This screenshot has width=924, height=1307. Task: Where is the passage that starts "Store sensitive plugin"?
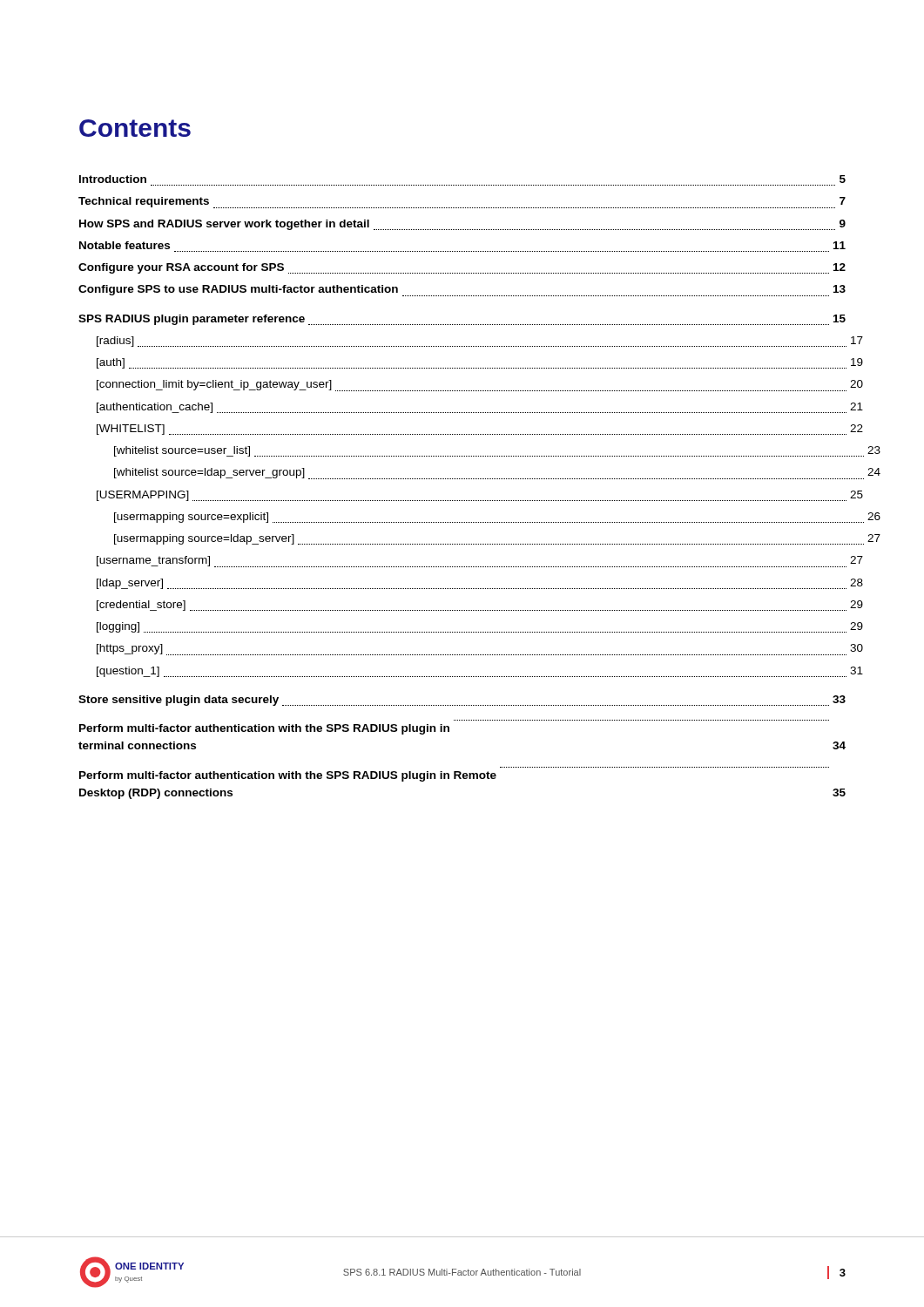click(462, 700)
